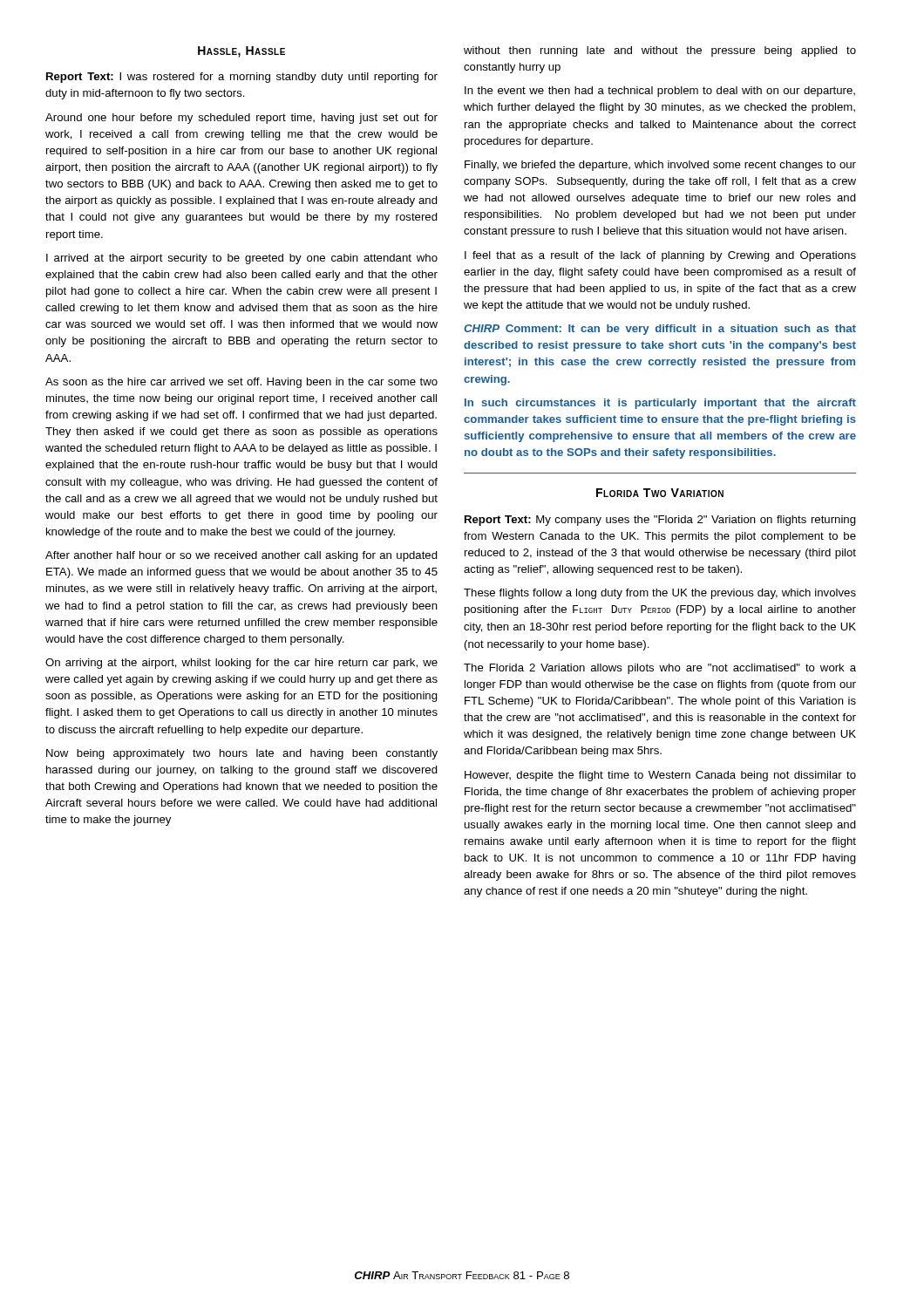Point to the element starting "Around one hour before my"

(x=241, y=175)
